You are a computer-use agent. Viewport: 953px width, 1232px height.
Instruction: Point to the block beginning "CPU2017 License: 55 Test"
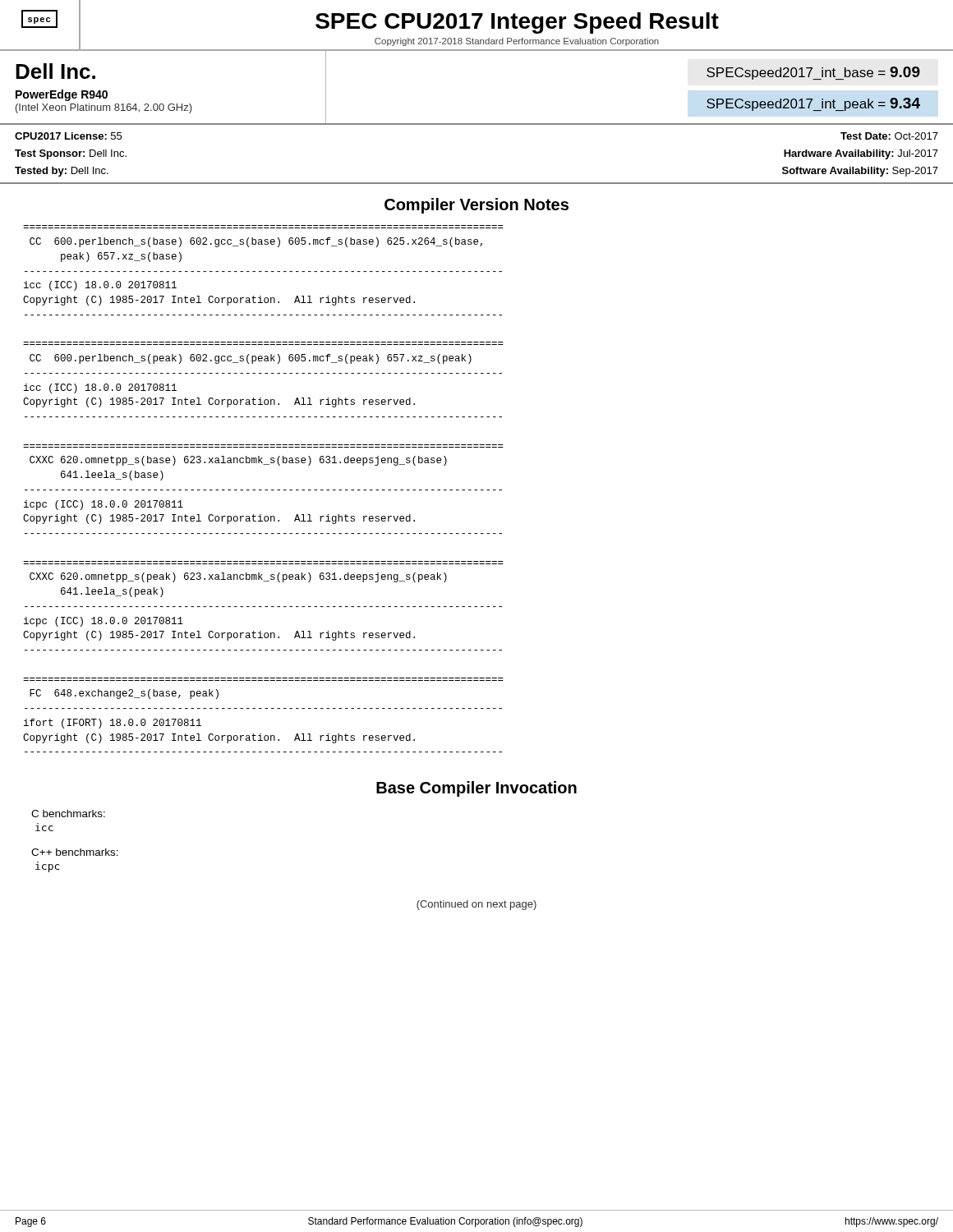pos(71,153)
